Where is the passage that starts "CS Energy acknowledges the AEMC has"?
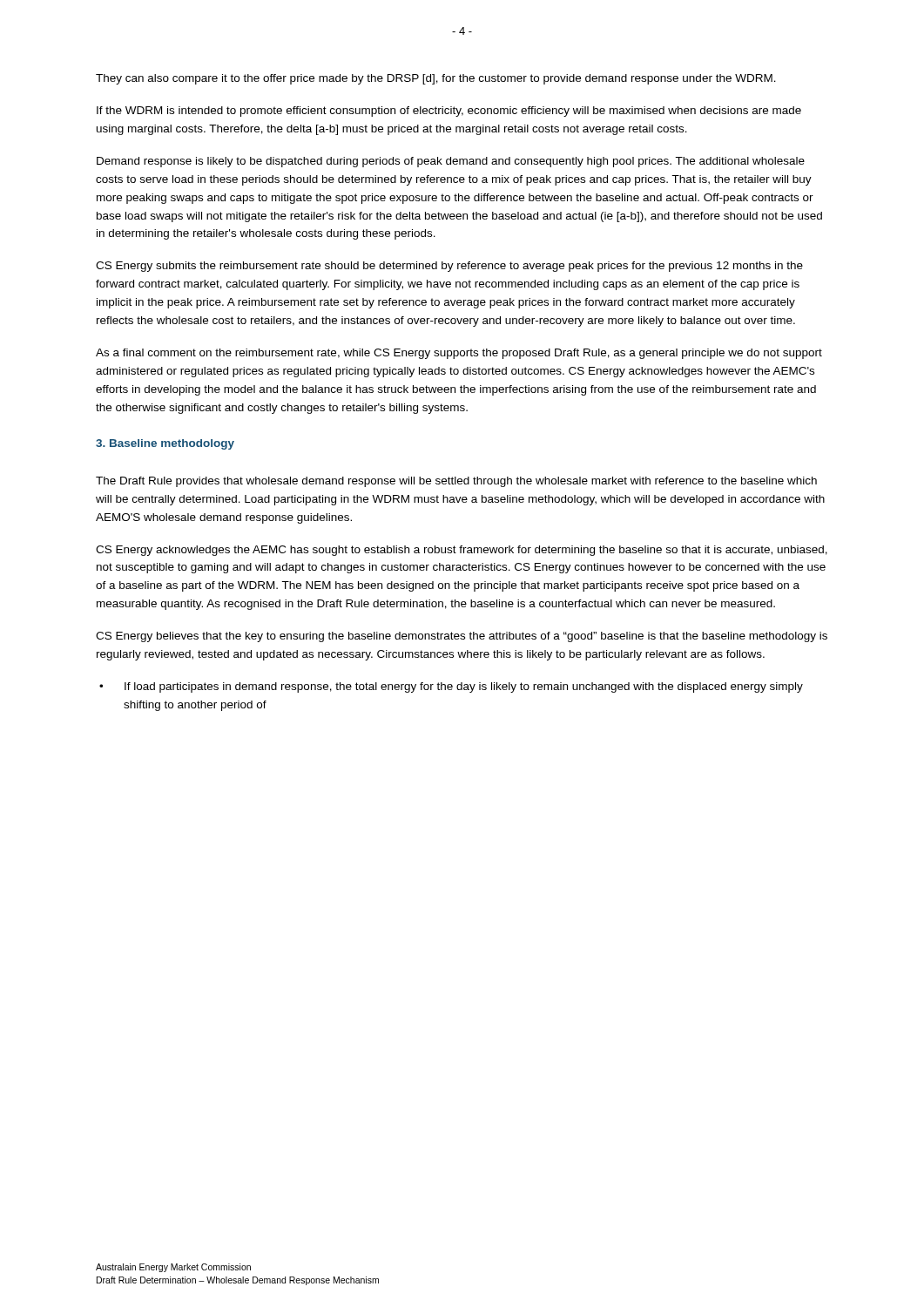Viewport: 924px width, 1307px height. point(462,576)
